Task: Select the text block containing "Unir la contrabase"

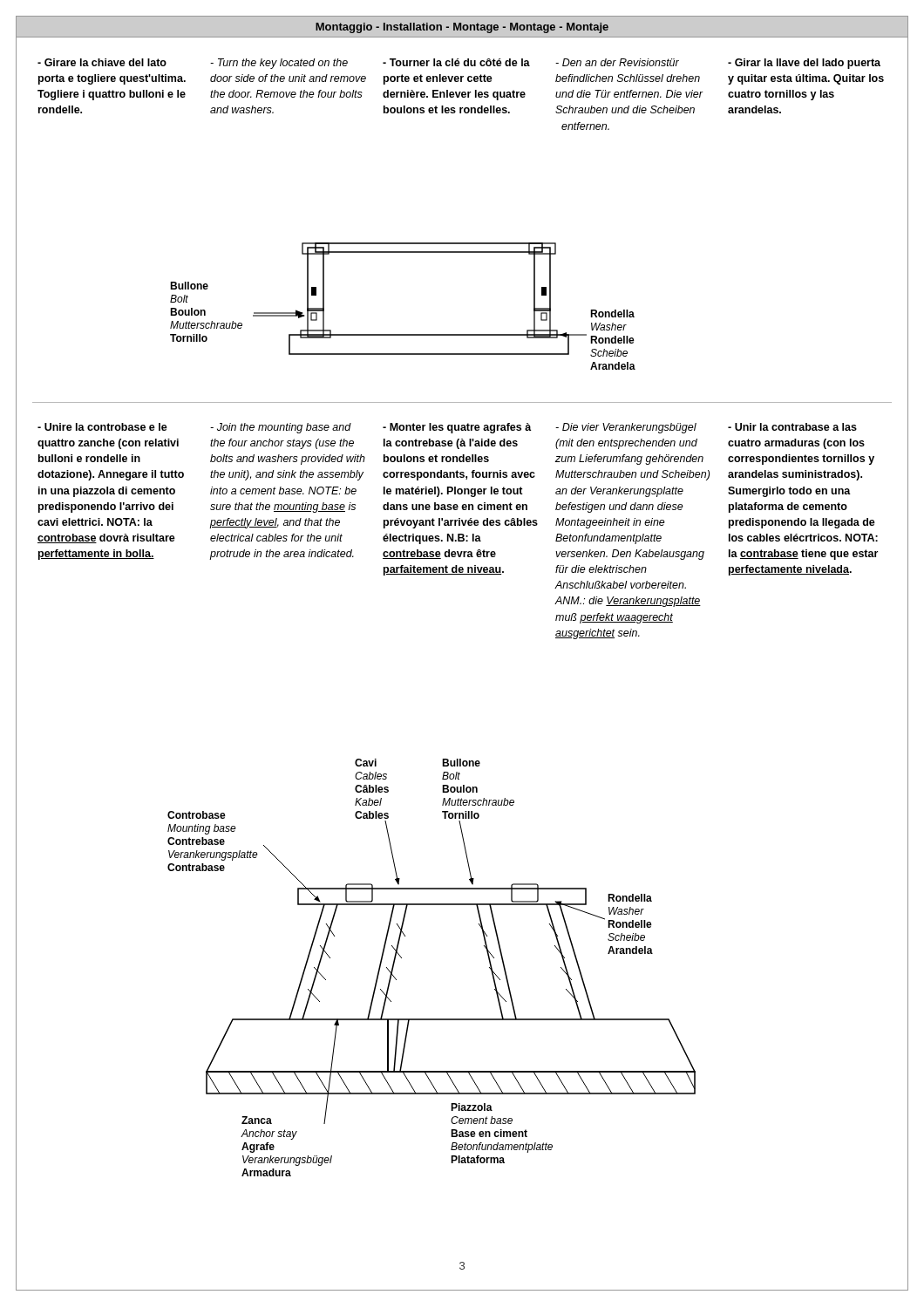Action: click(803, 498)
